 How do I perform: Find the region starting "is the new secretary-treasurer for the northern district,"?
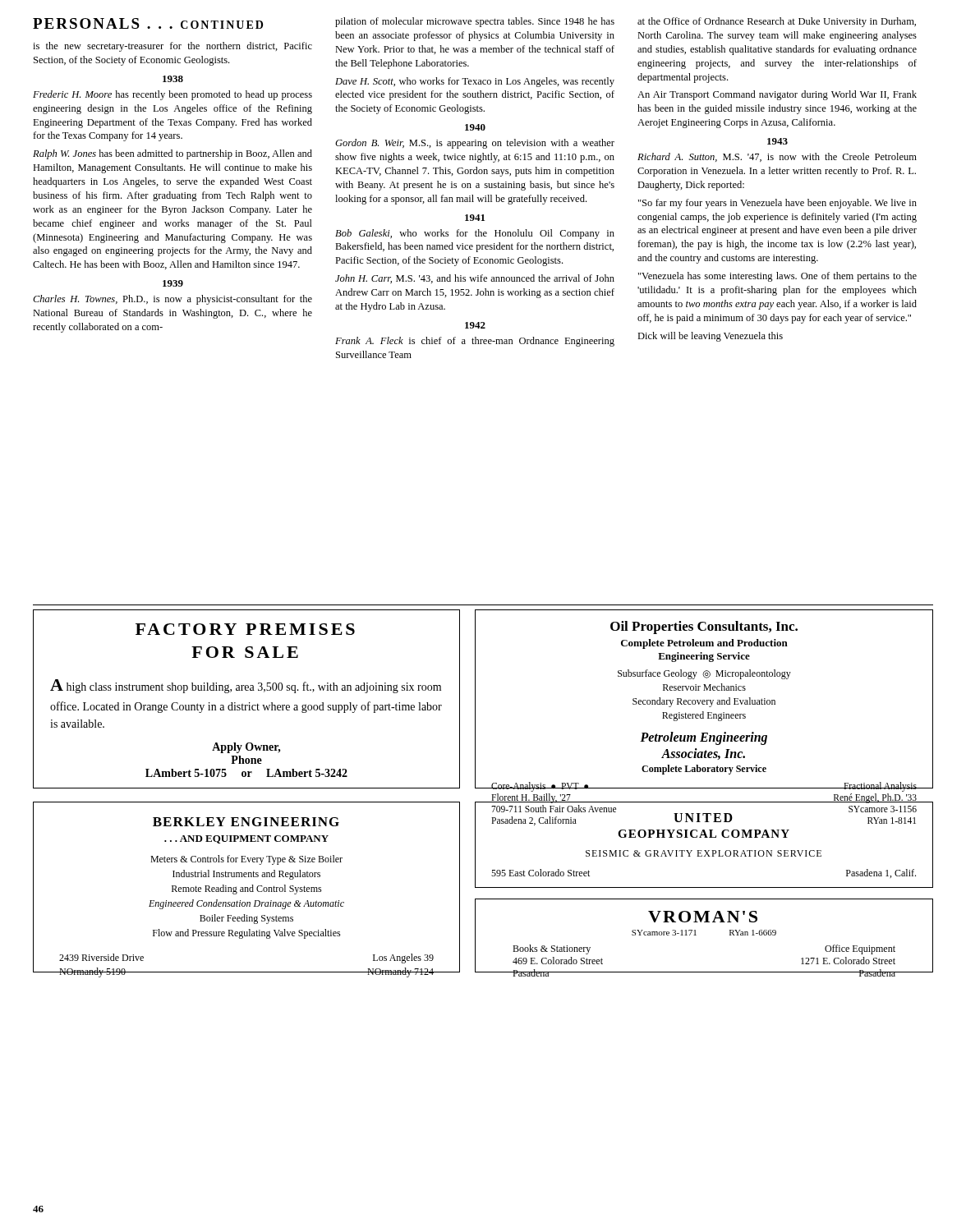click(172, 53)
